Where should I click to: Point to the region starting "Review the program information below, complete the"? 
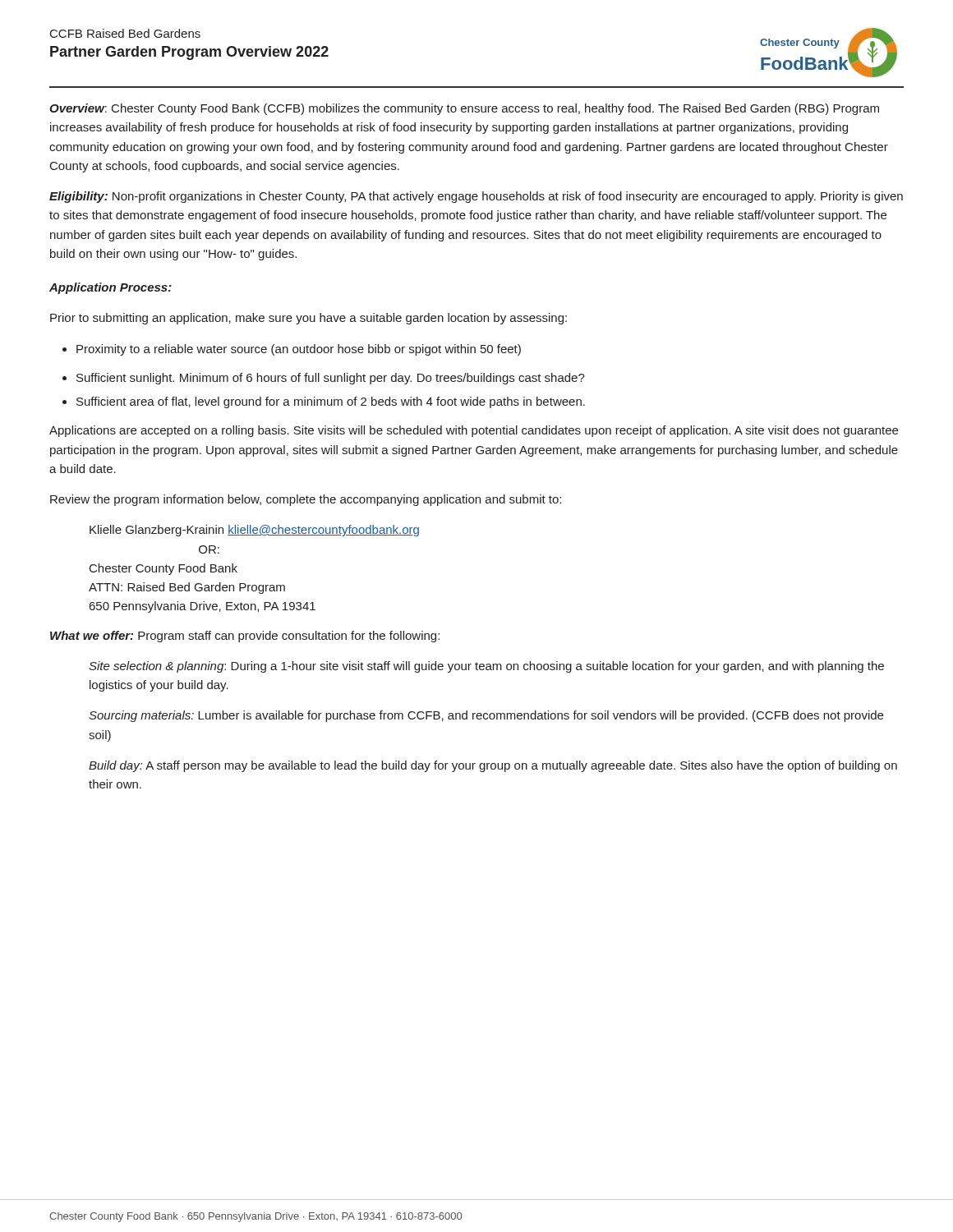click(476, 499)
